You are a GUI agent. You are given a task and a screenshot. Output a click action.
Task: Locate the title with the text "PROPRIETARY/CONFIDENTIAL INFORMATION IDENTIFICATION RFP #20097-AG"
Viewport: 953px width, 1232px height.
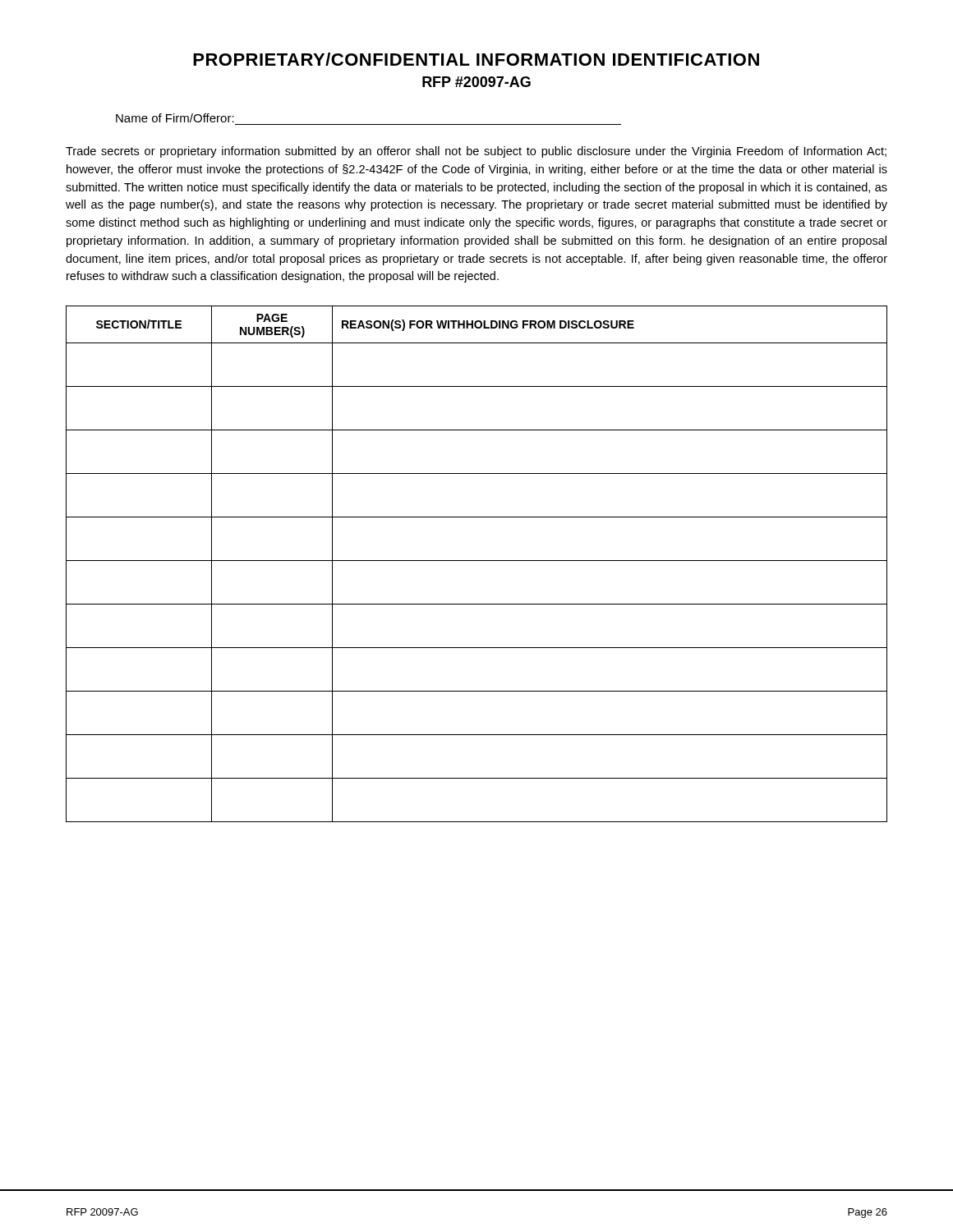tap(476, 70)
